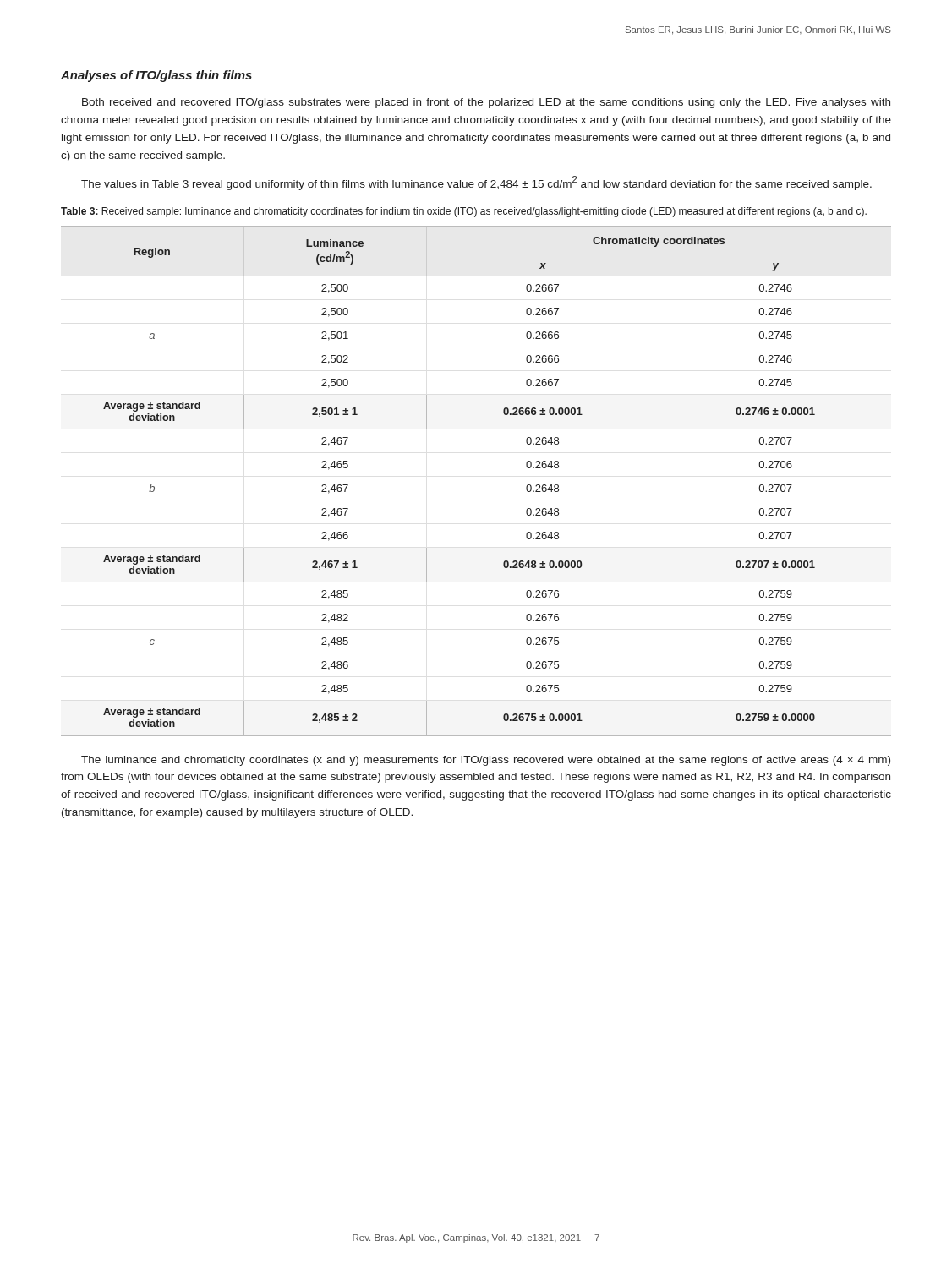Click on the caption containing "Table 3: Received sample:"

pos(464,211)
